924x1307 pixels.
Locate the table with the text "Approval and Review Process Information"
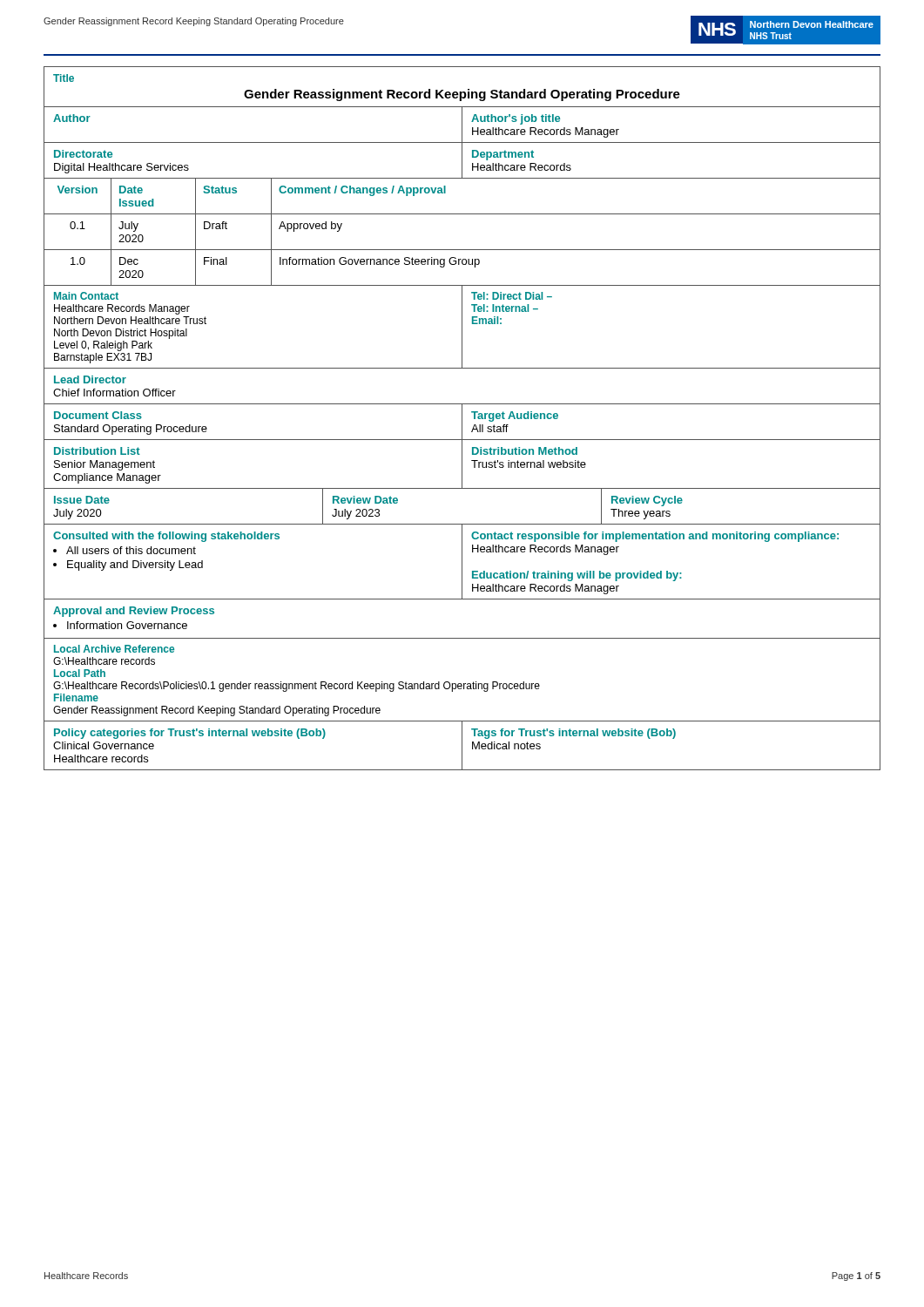[x=462, y=619]
